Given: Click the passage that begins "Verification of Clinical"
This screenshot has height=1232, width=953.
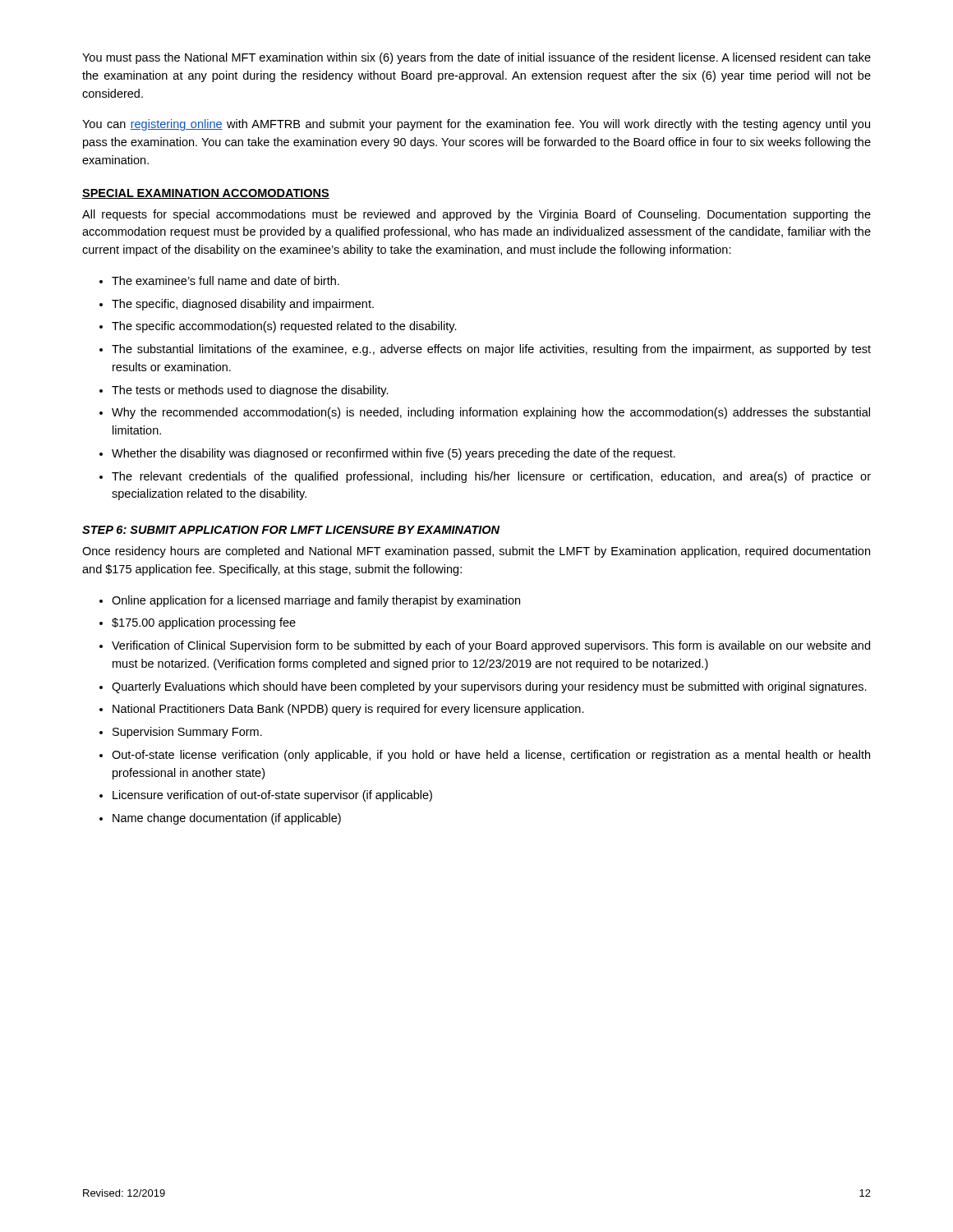Looking at the screenshot, I should [x=491, y=654].
